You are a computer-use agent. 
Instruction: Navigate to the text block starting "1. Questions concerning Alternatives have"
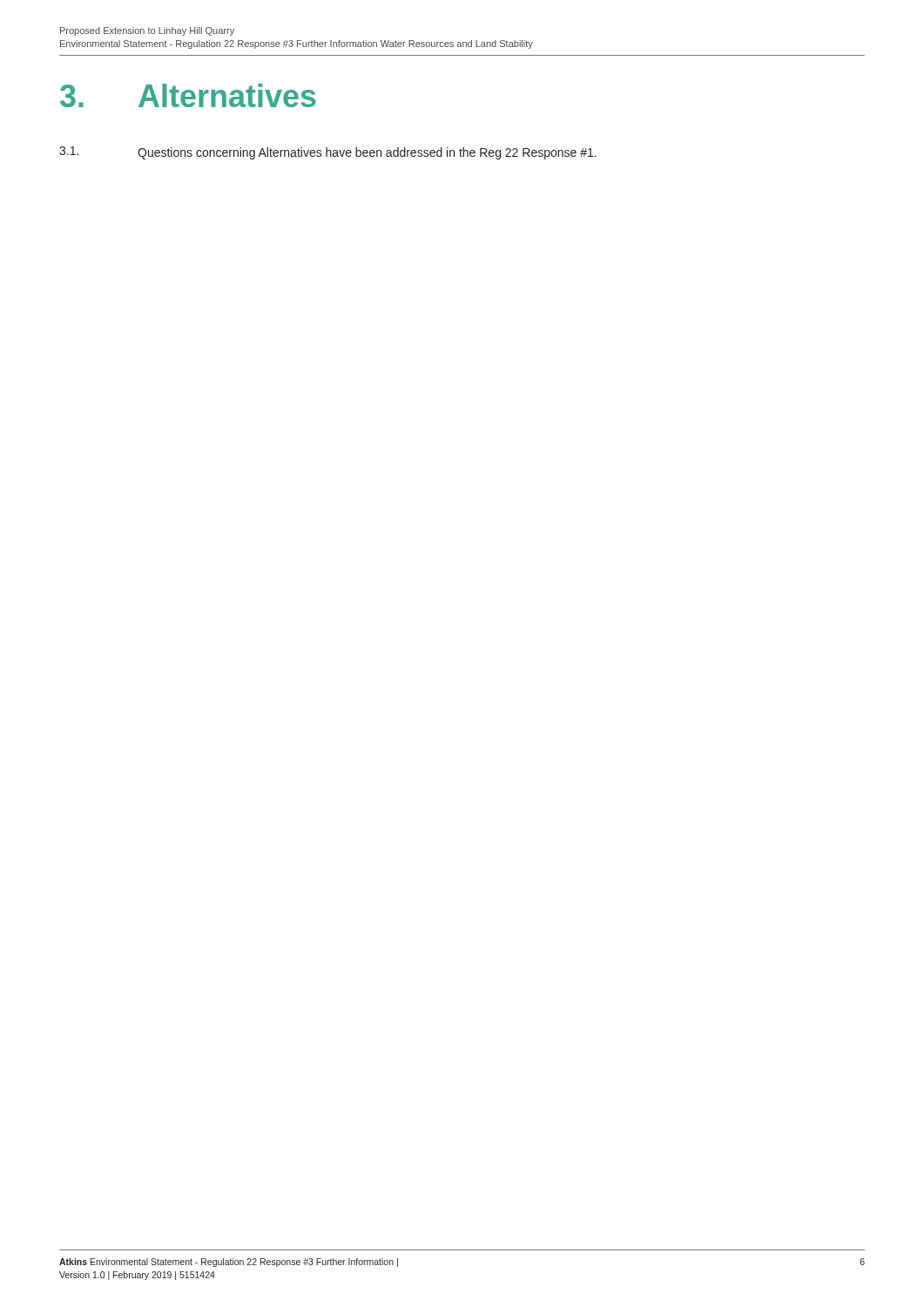[x=462, y=153]
